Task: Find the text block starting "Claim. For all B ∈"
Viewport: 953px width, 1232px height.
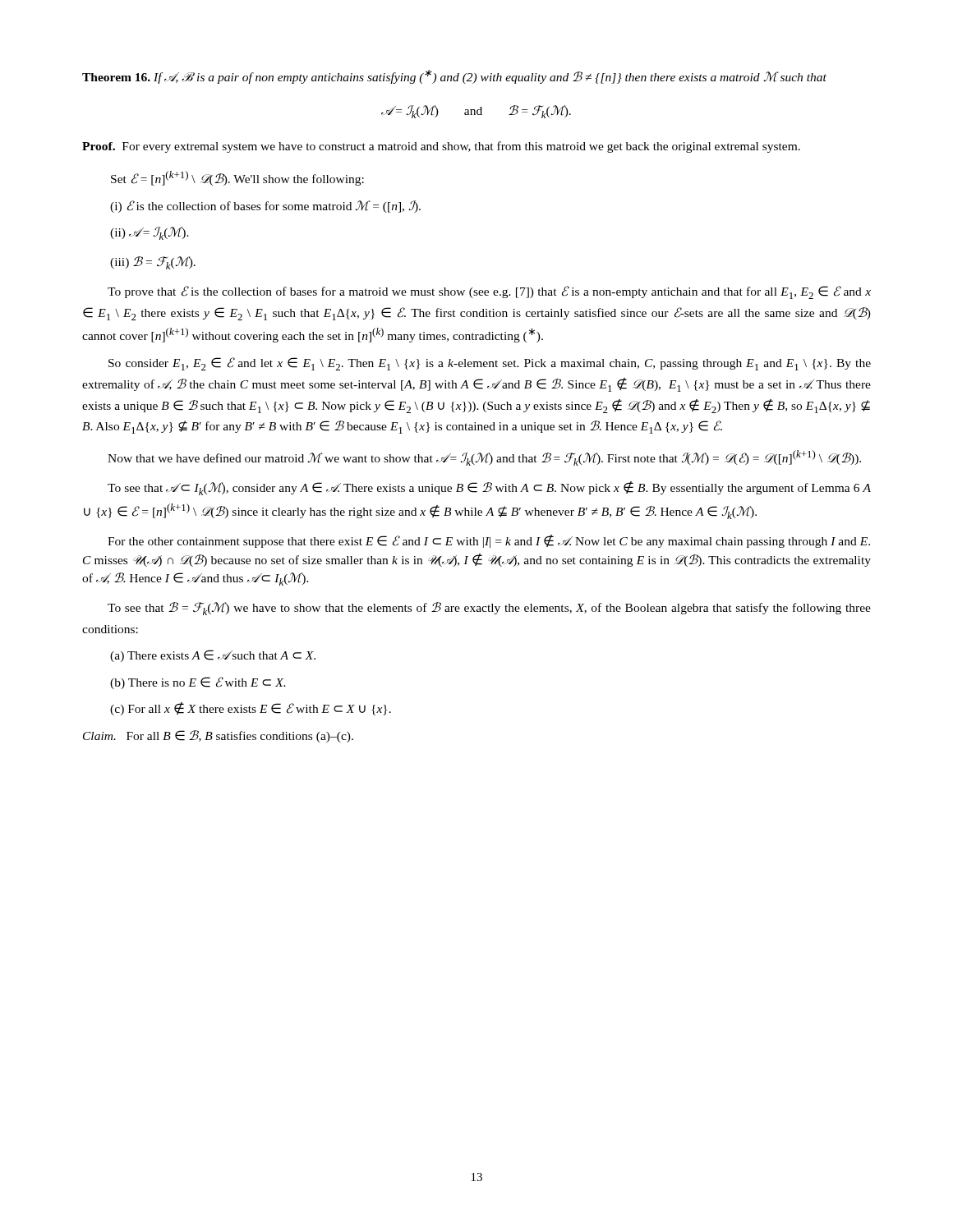Action: pos(218,736)
